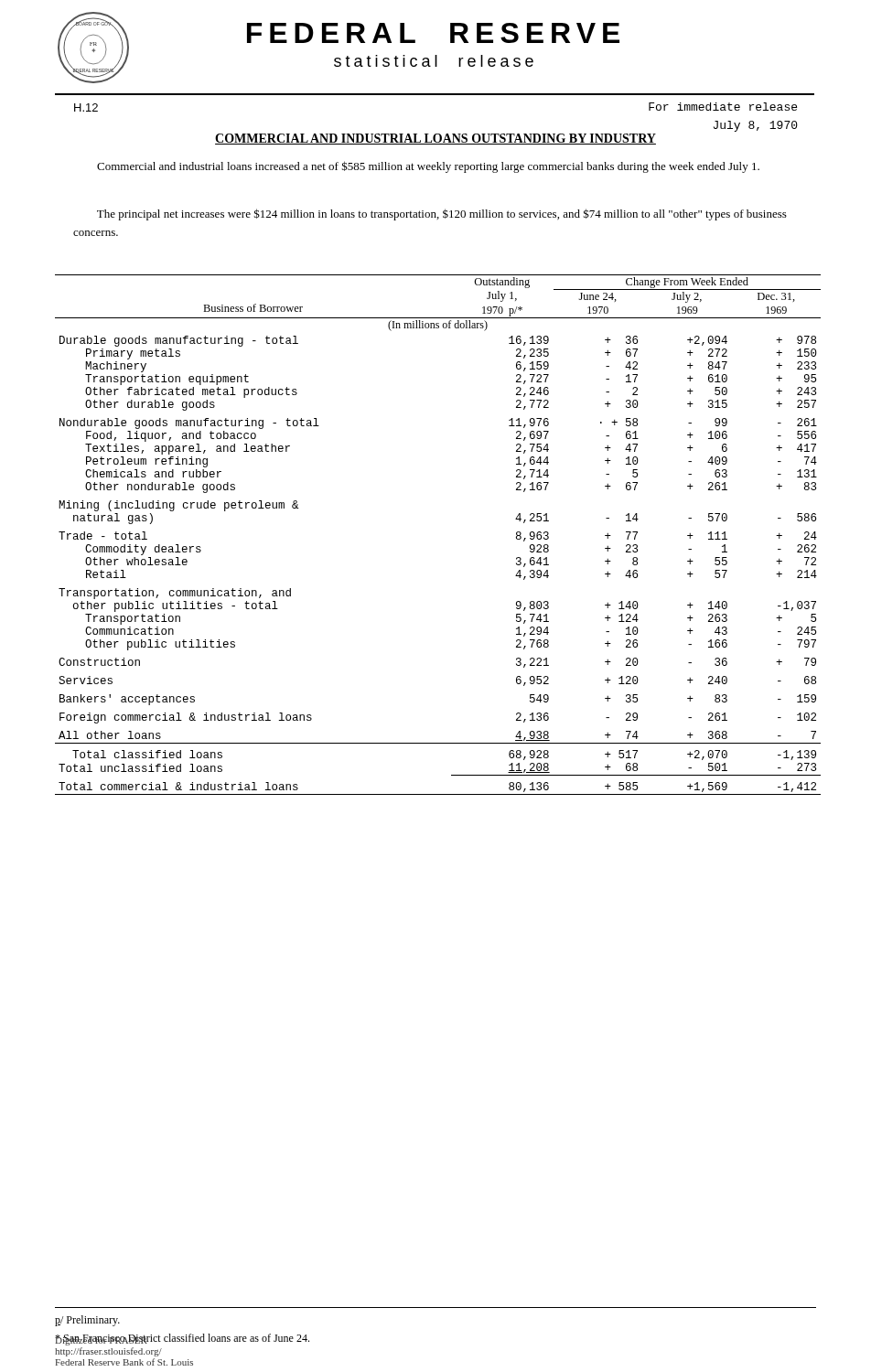Click on the block starting "For immediate release"

point(723,116)
